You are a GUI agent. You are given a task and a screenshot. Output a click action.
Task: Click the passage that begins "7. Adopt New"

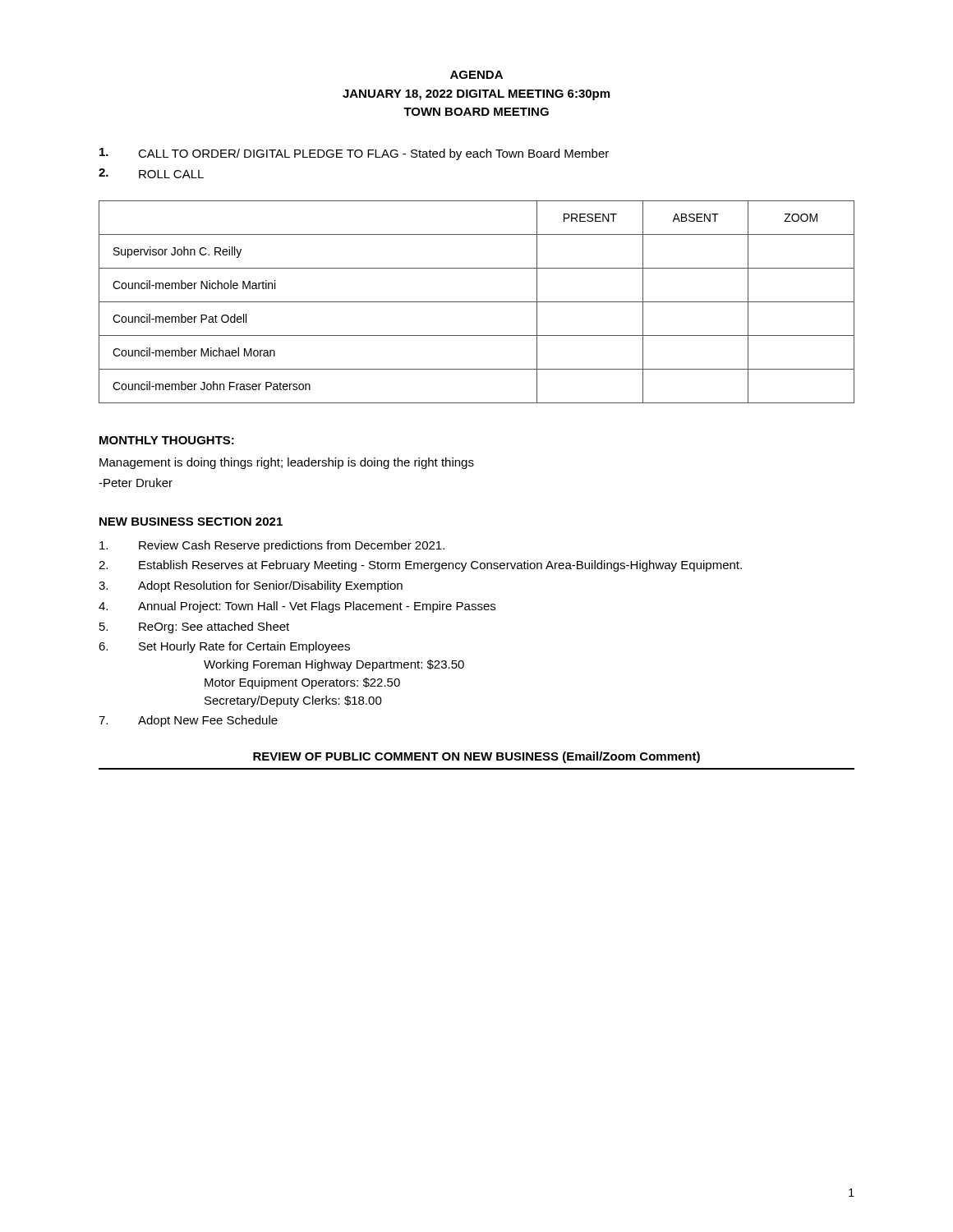[x=188, y=721]
